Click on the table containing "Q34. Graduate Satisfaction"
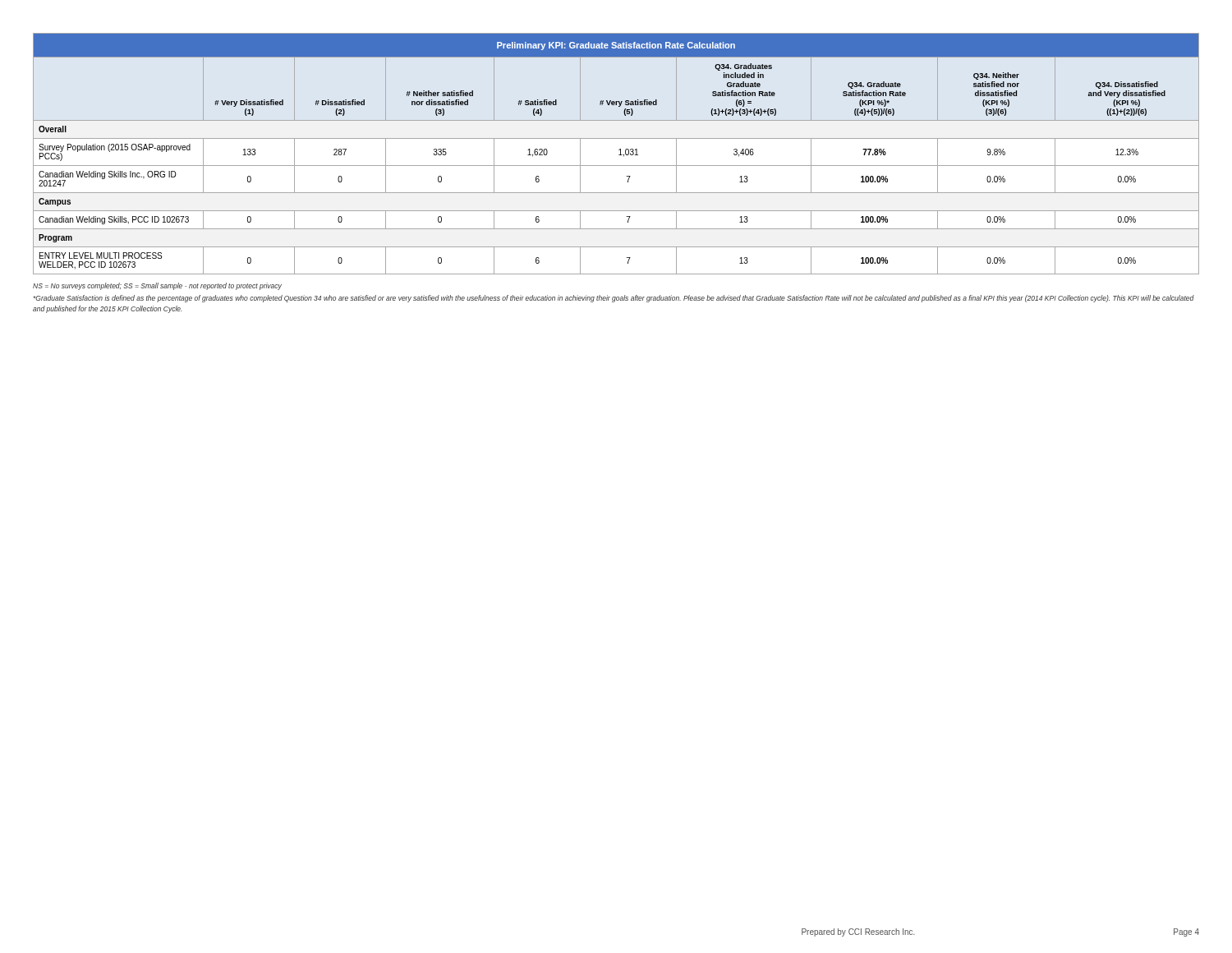The width and height of the screenshot is (1232, 953). point(616,154)
